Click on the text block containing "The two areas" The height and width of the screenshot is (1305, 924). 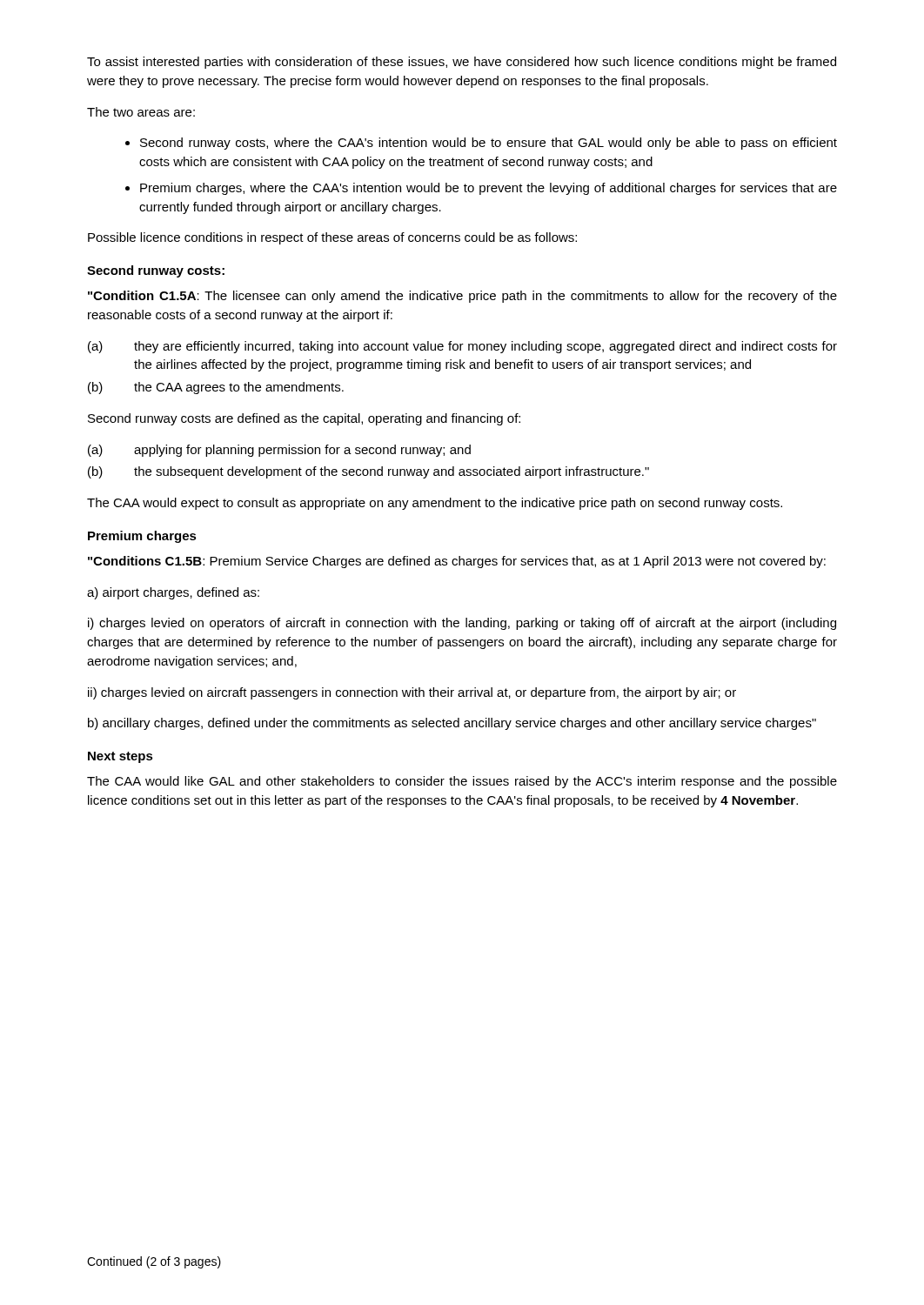141,111
